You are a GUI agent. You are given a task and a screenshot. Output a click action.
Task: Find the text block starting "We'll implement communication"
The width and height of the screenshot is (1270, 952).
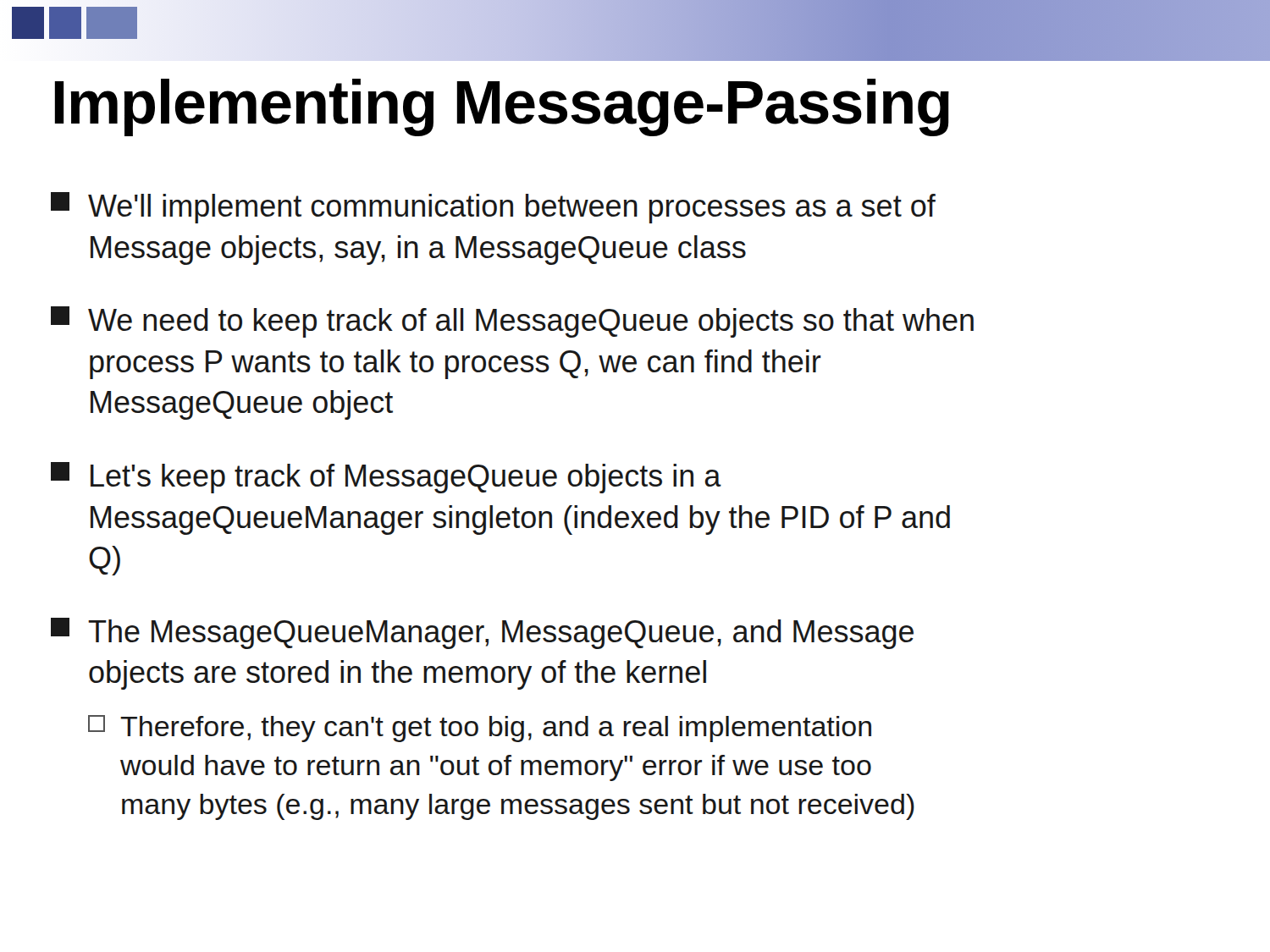(x=493, y=227)
